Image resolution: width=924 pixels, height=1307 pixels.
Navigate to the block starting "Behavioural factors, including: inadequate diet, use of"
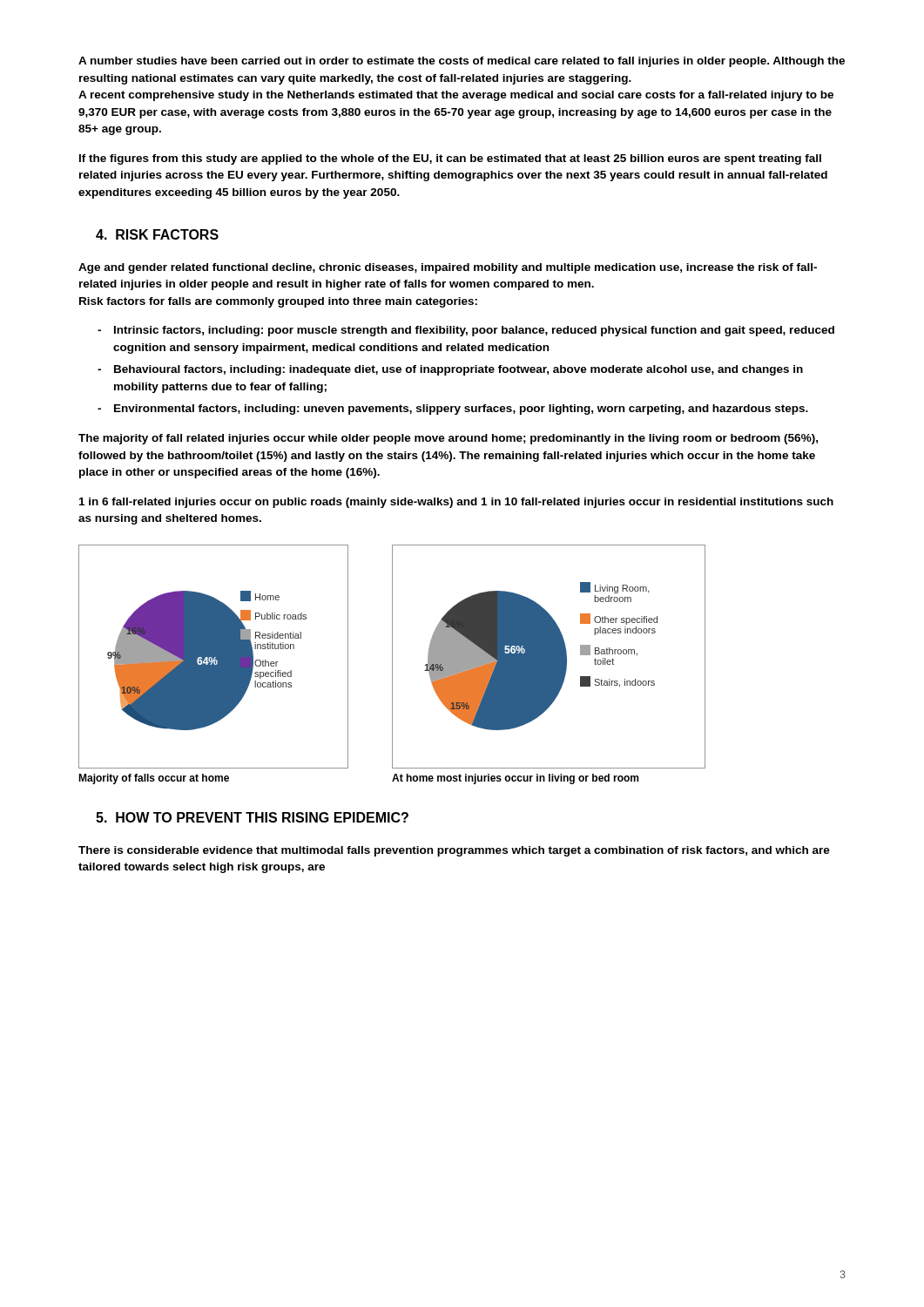tap(458, 378)
